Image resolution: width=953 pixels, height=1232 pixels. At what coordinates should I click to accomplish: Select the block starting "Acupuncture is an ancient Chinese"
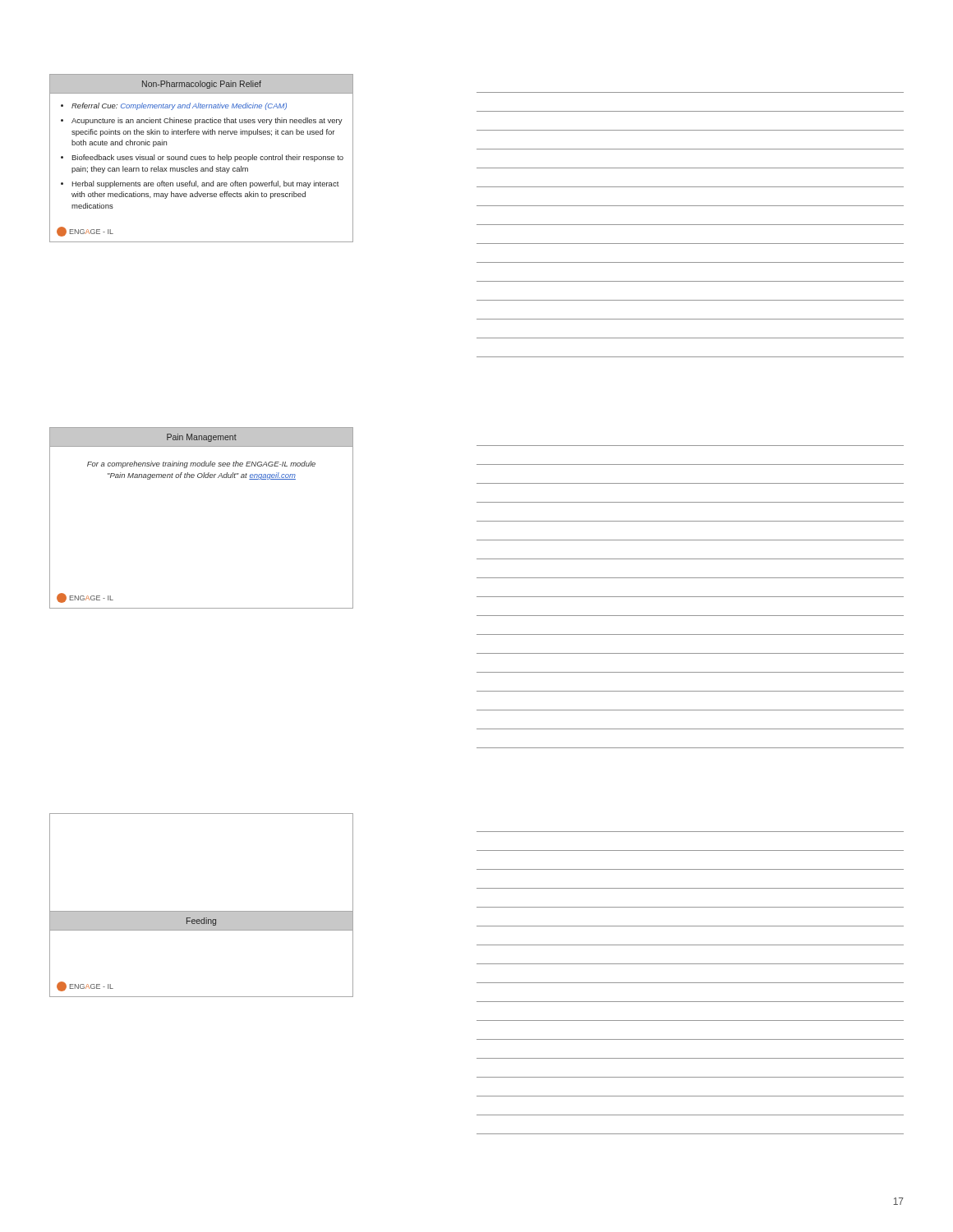(x=207, y=131)
